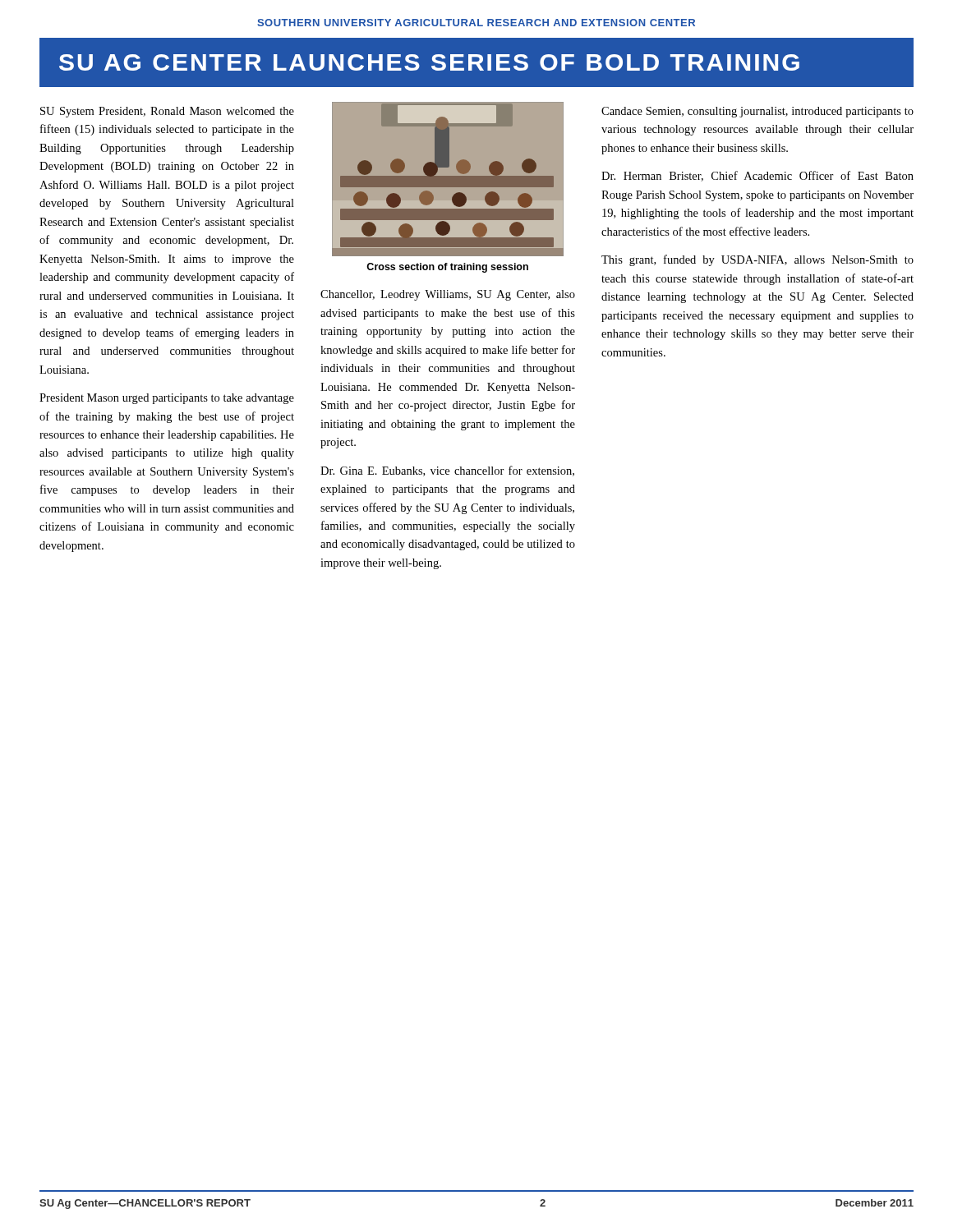Locate the element starting "Candace Semien, consulting journalist, introduced participants to"
The image size is (953, 1232).
pyautogui.click(x=757, y=130)
